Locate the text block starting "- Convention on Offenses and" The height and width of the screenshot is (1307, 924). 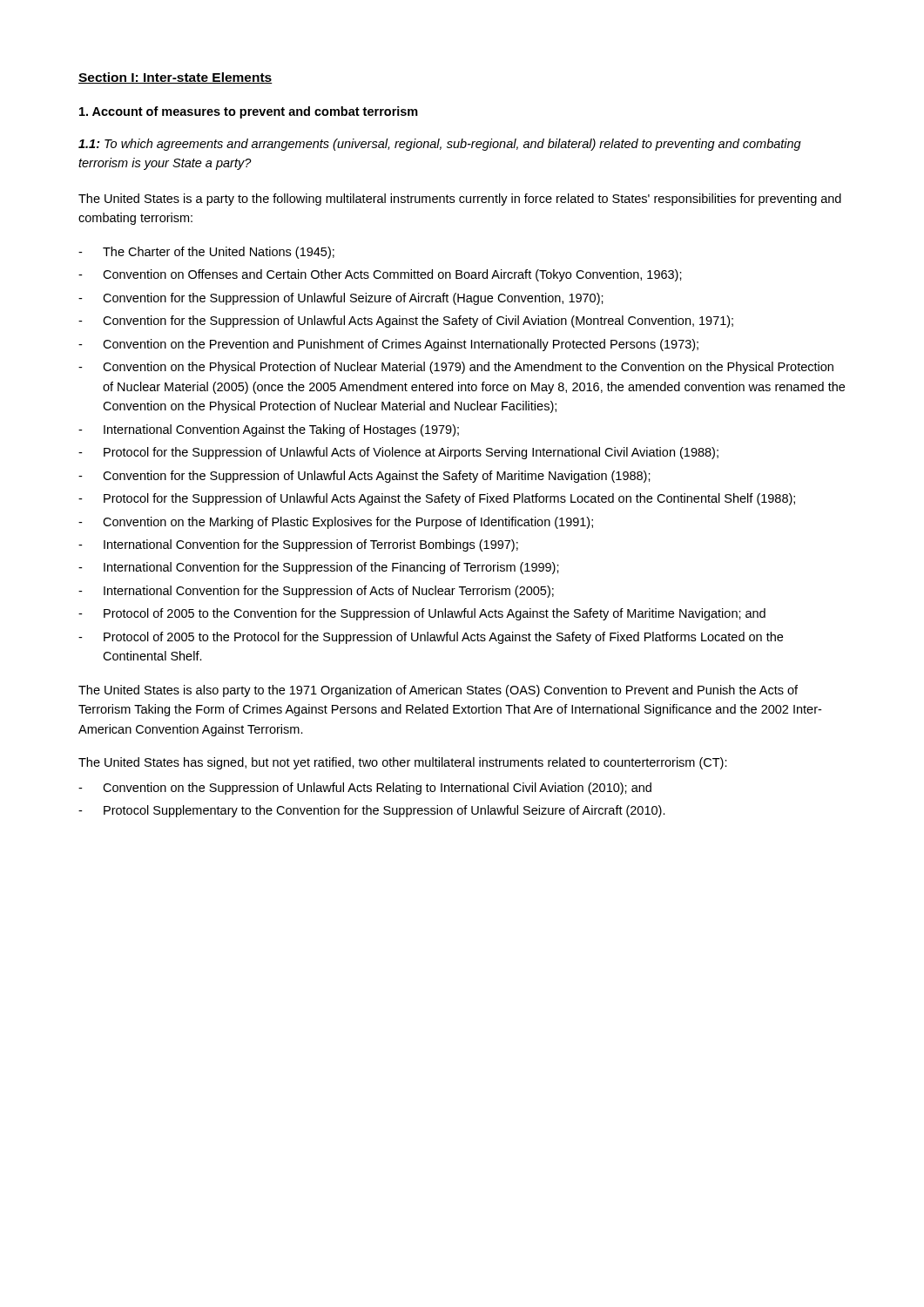click(462, 275)
